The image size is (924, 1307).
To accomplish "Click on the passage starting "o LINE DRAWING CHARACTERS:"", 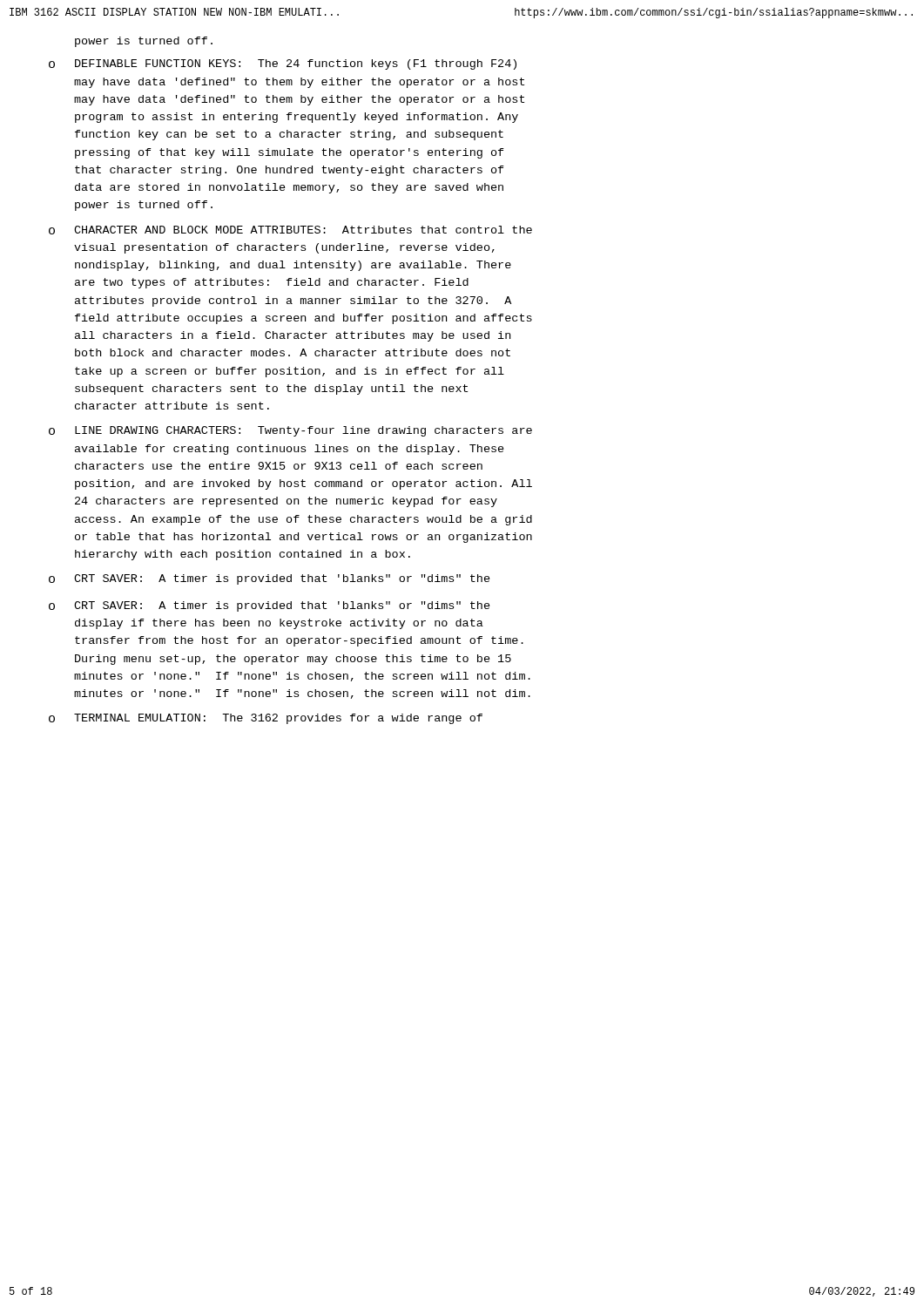I will tap(470, 493).
